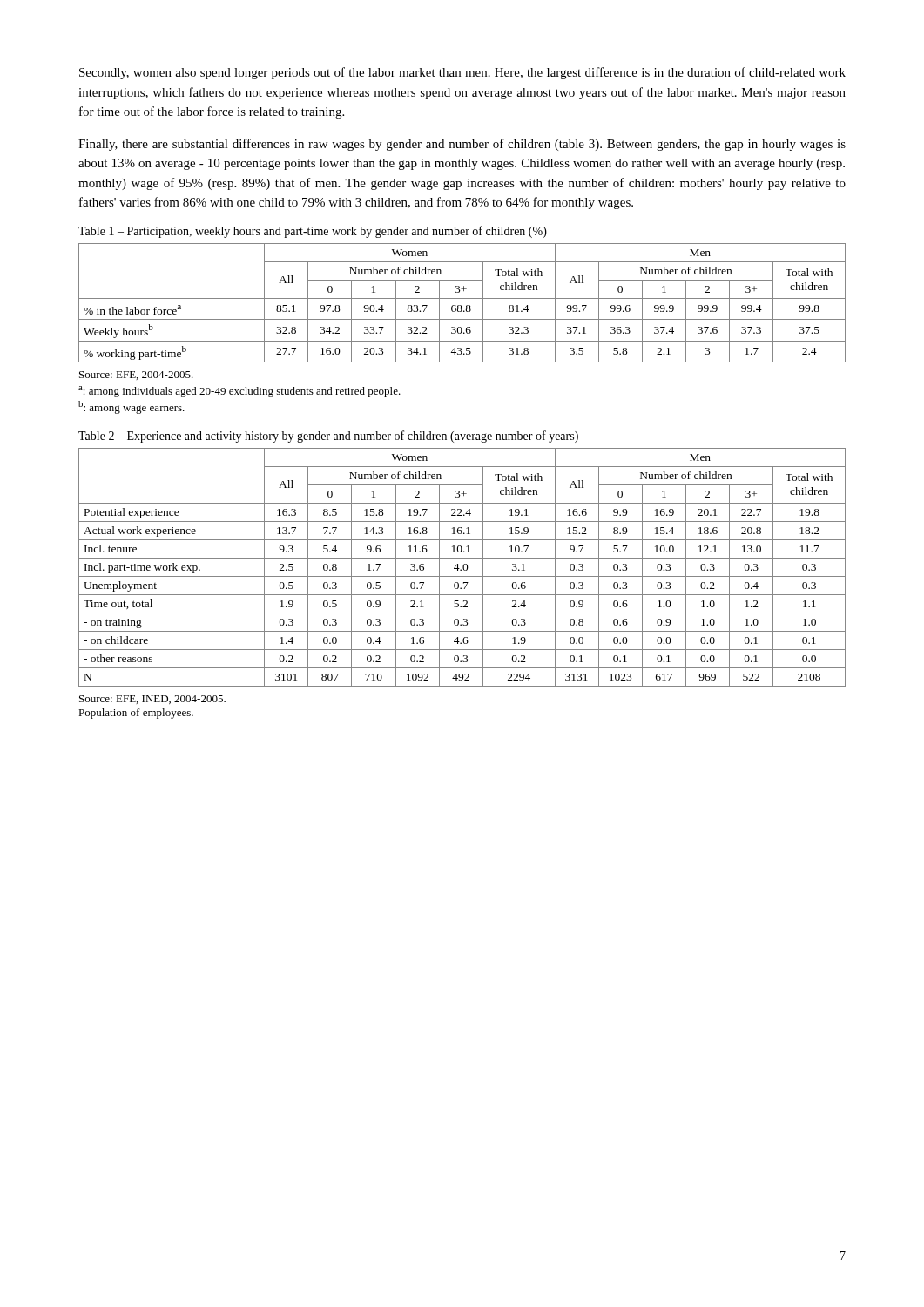Select the table that reads "% working part-time"
Viewport: 924px width, 1307px height.
click(x=462, y=303)
